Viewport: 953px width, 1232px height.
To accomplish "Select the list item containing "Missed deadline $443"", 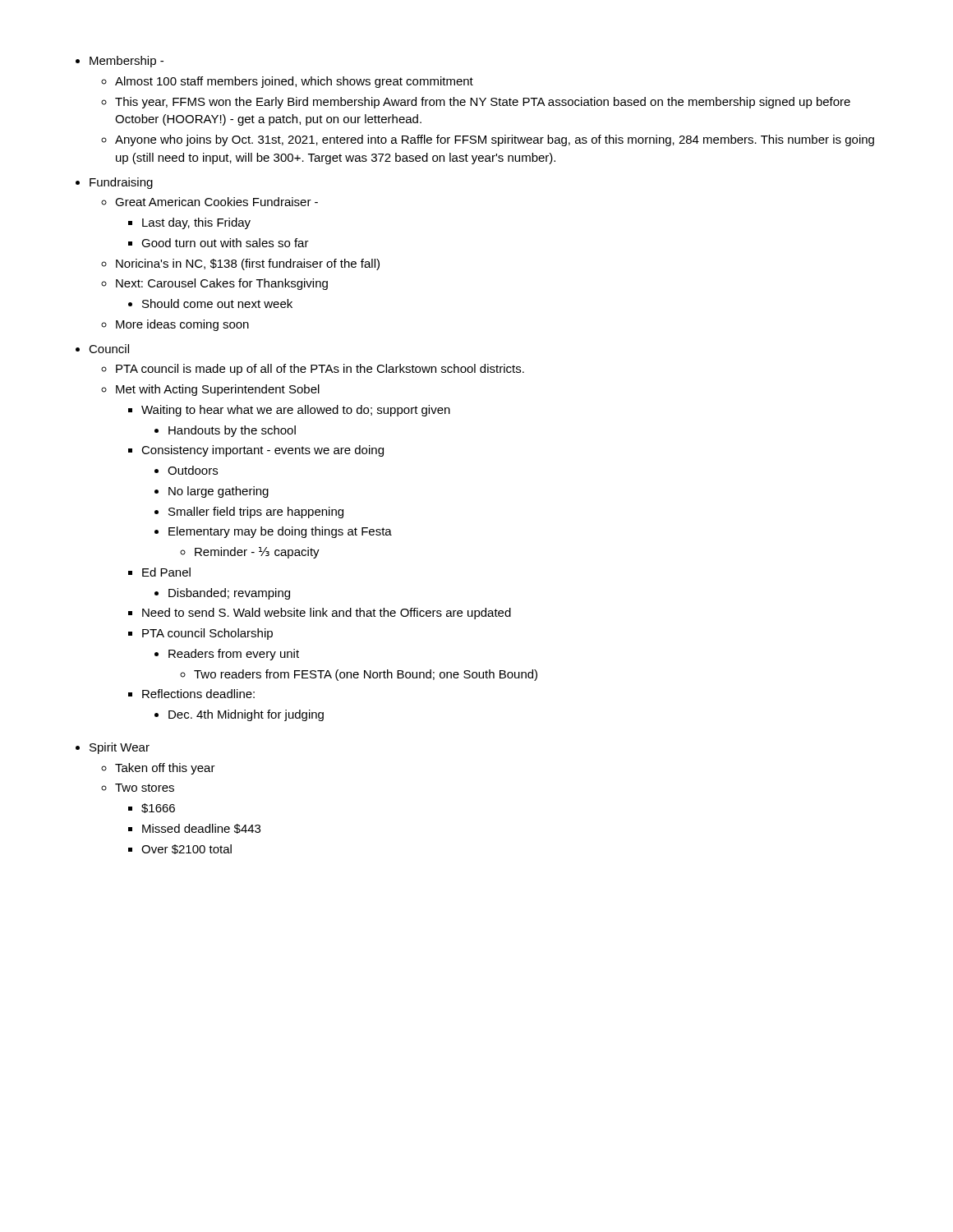I will [x=201, y=828].
